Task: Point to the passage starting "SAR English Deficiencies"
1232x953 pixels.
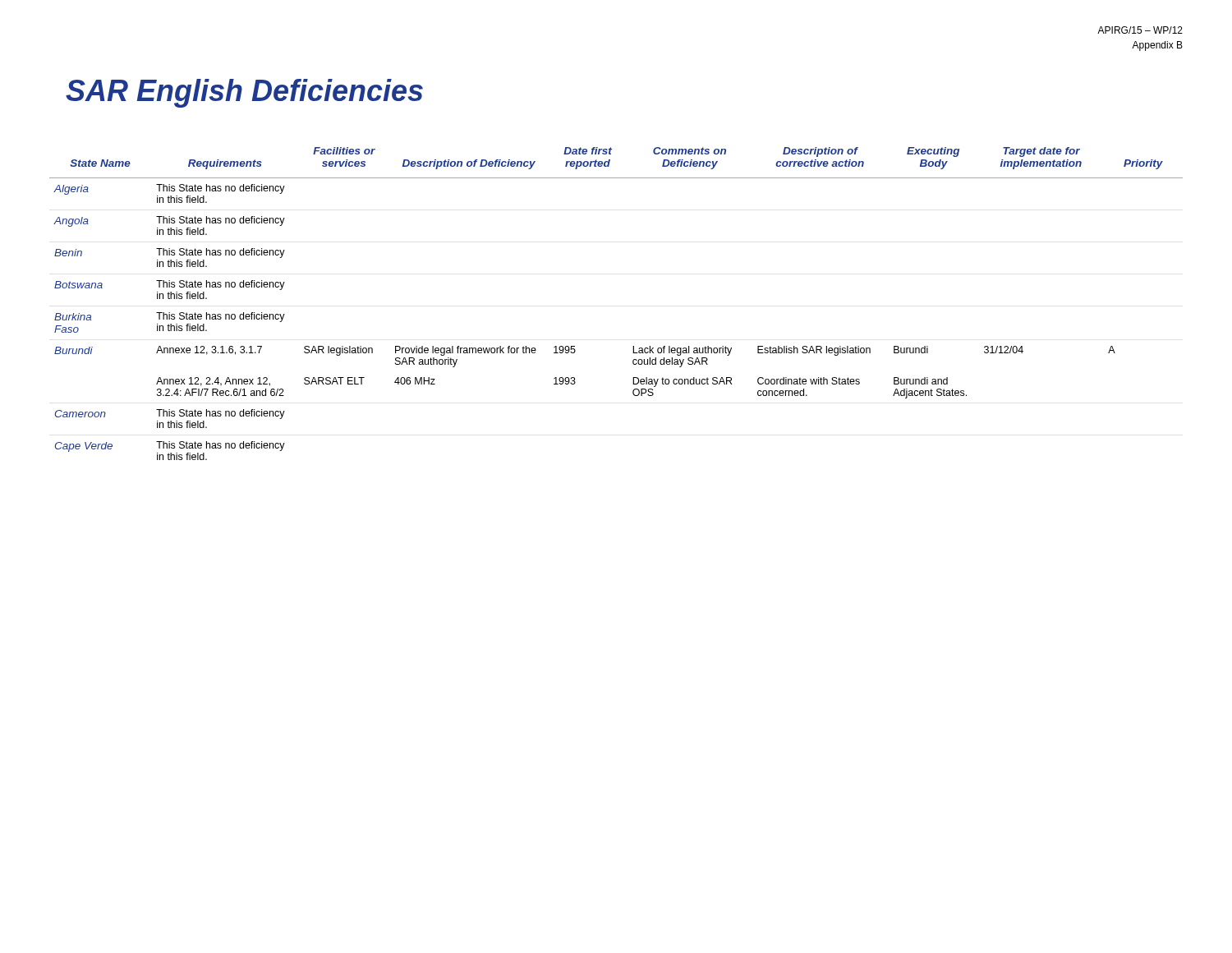Action: tap(245, 91)
